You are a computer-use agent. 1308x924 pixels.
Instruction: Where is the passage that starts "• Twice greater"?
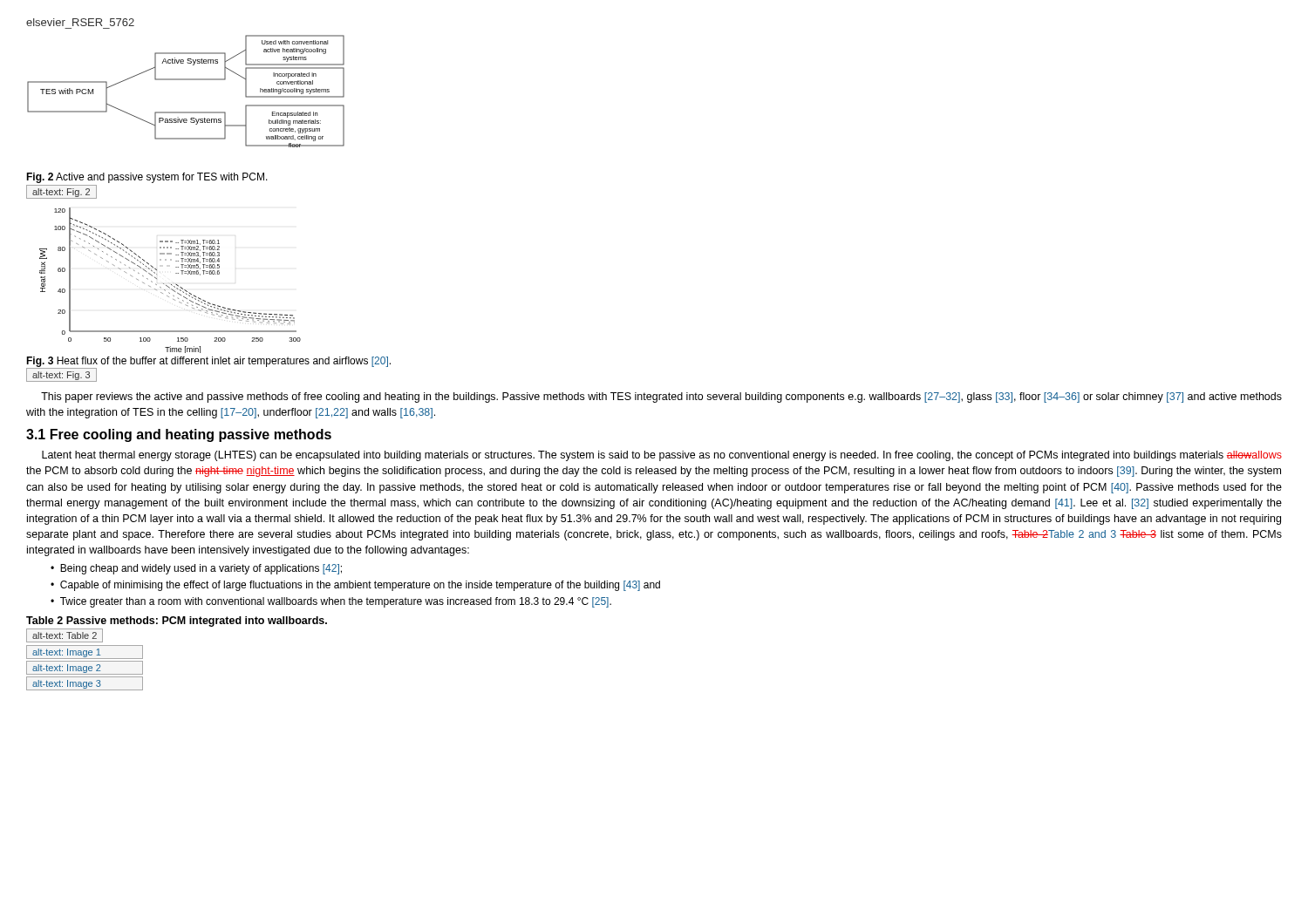[x=331, y=601]
